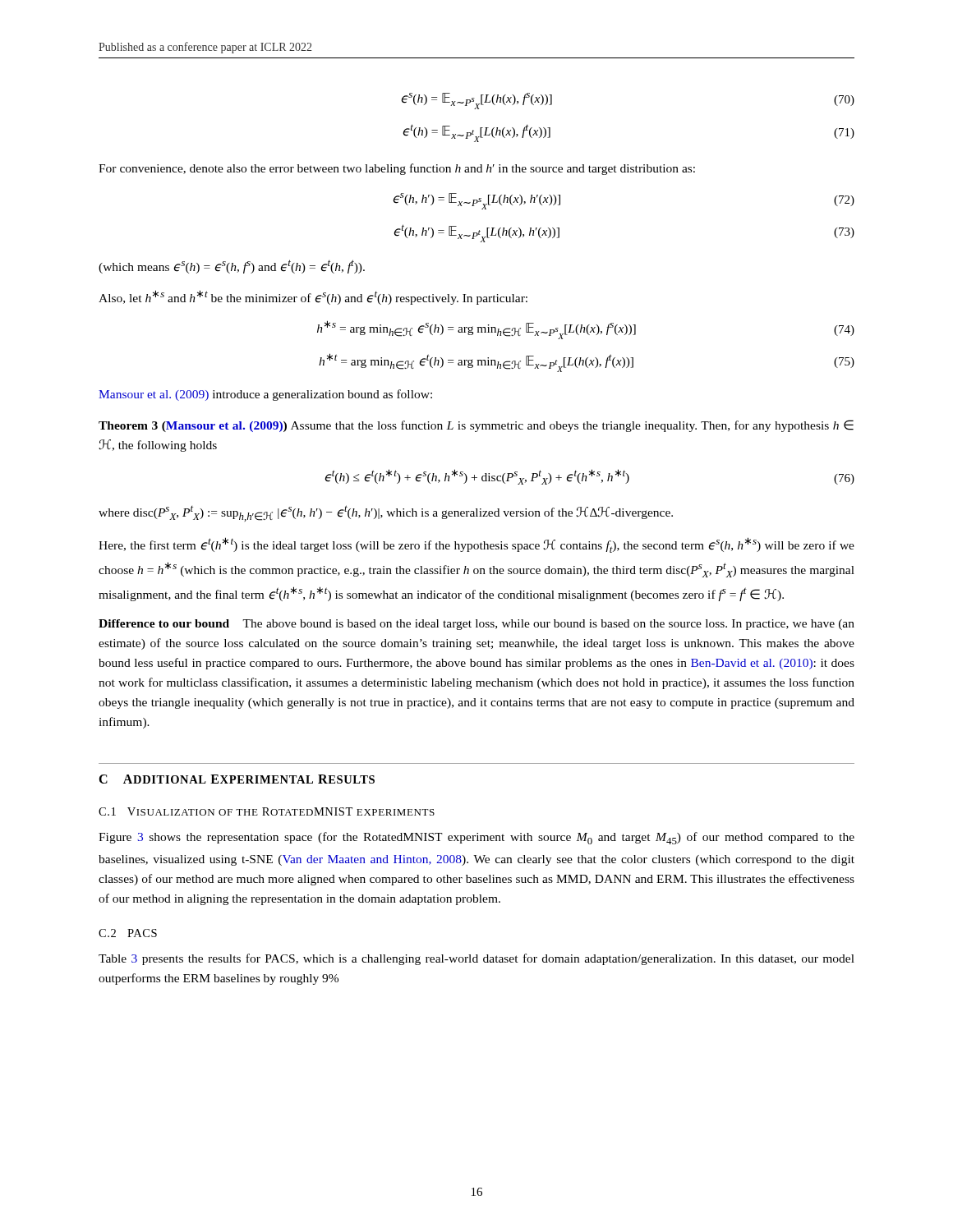Where is the passage that starts "Theorem 3 (Mansour et al. (2009))"?
Viewport: 953px width, 1232px height.
(476, 436)
